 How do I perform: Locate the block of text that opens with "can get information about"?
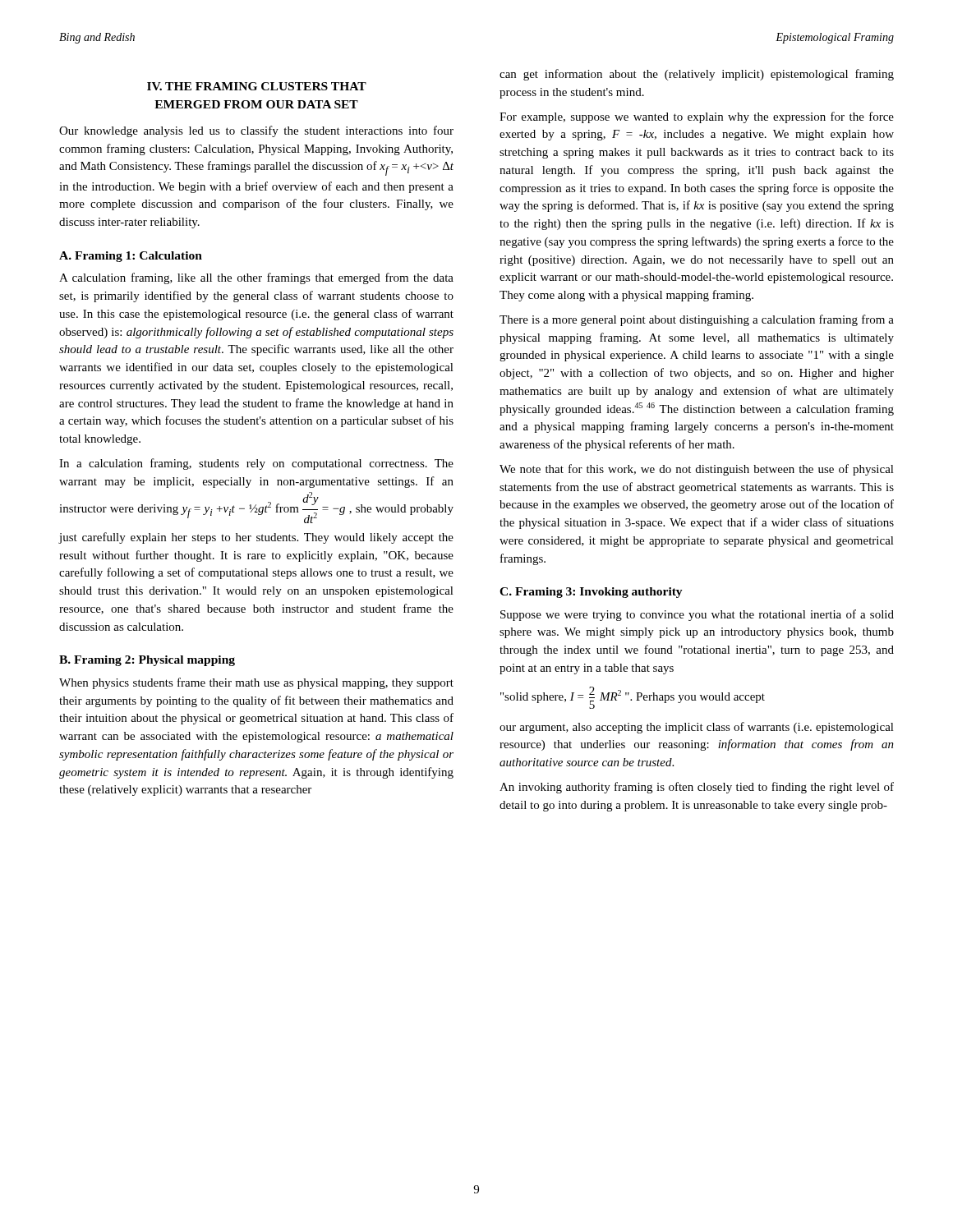pyautogui.click(x=697, y=84)
